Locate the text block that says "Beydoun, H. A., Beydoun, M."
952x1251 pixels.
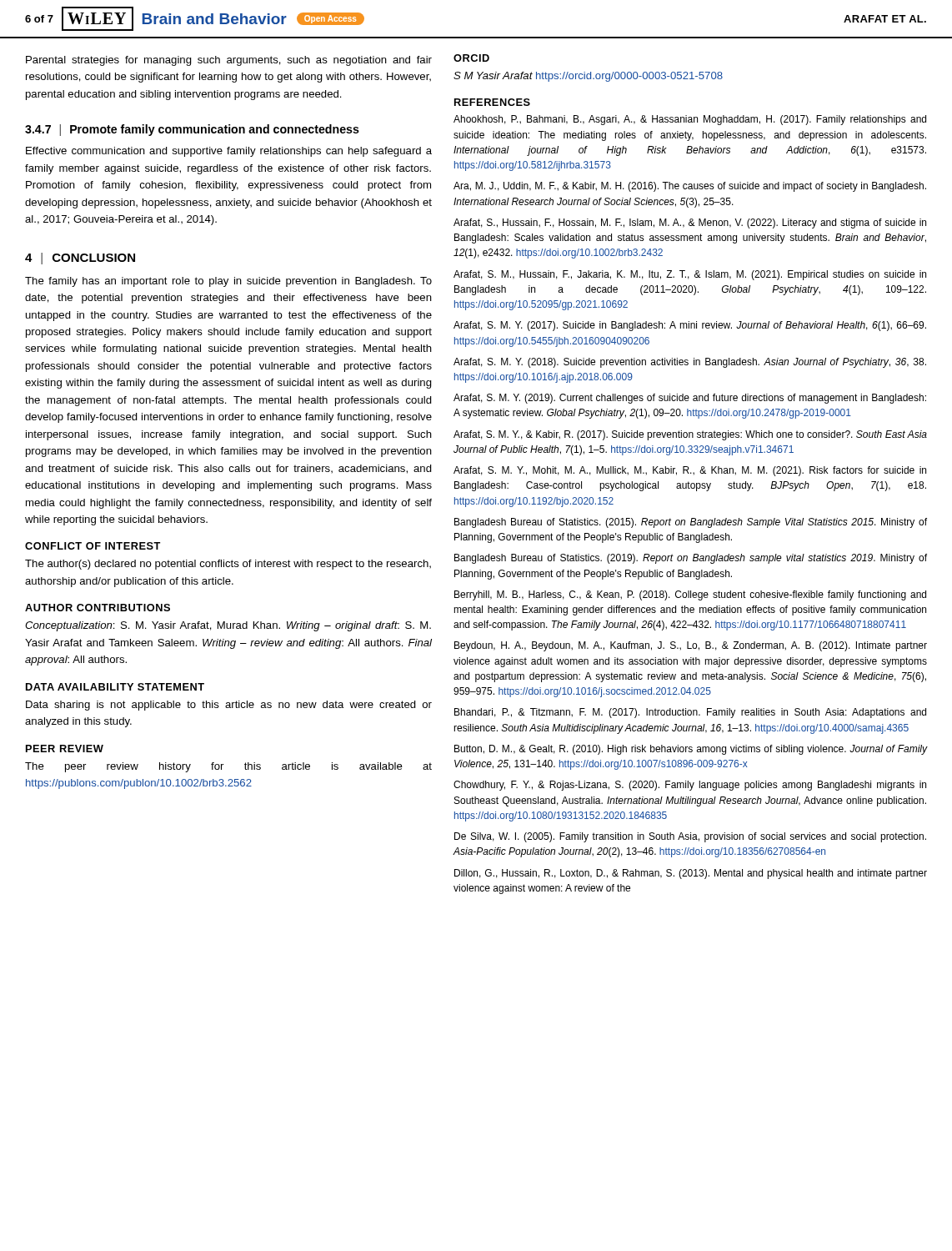pos(690,669)
